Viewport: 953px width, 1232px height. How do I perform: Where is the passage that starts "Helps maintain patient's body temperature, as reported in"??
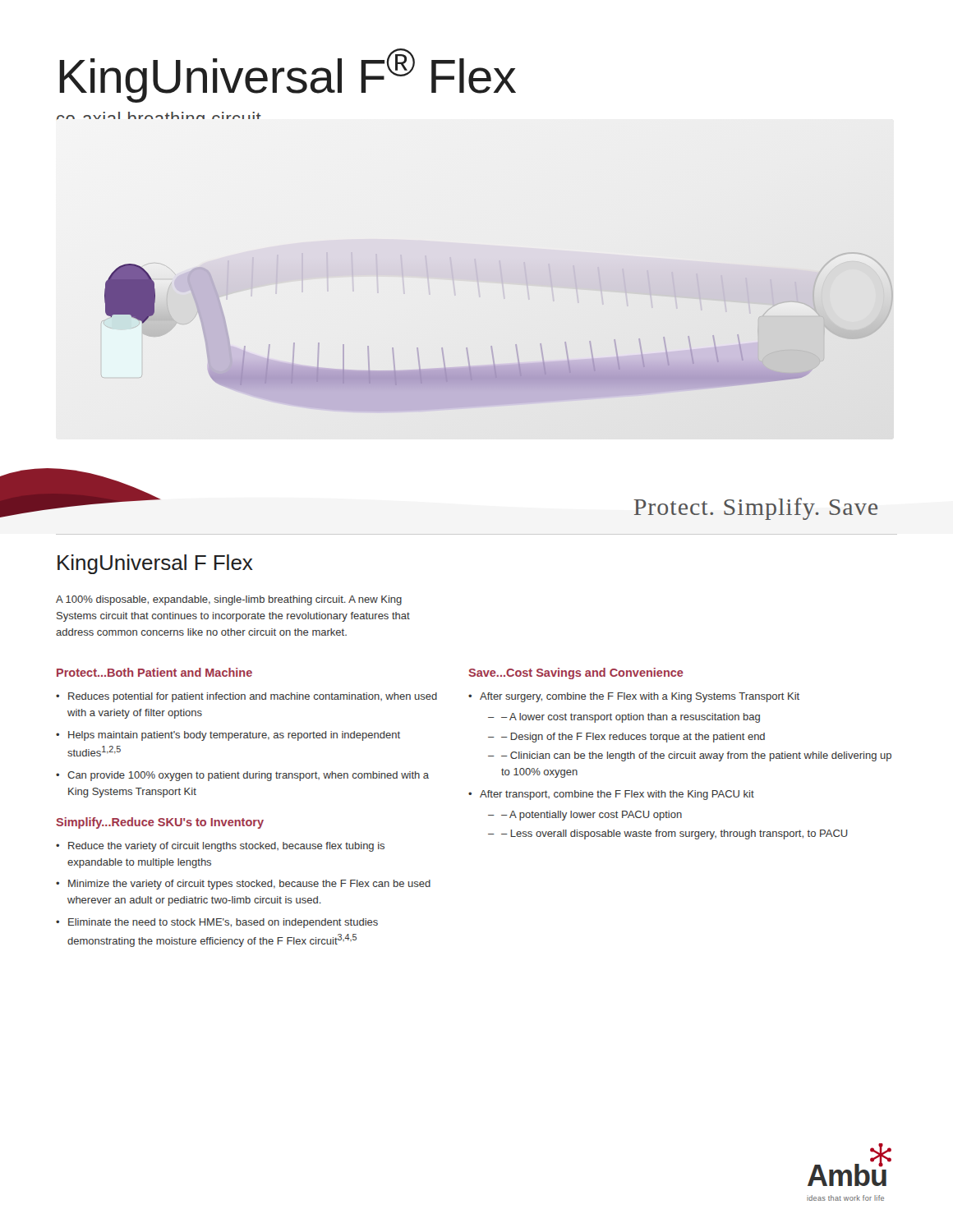(234, 744)
